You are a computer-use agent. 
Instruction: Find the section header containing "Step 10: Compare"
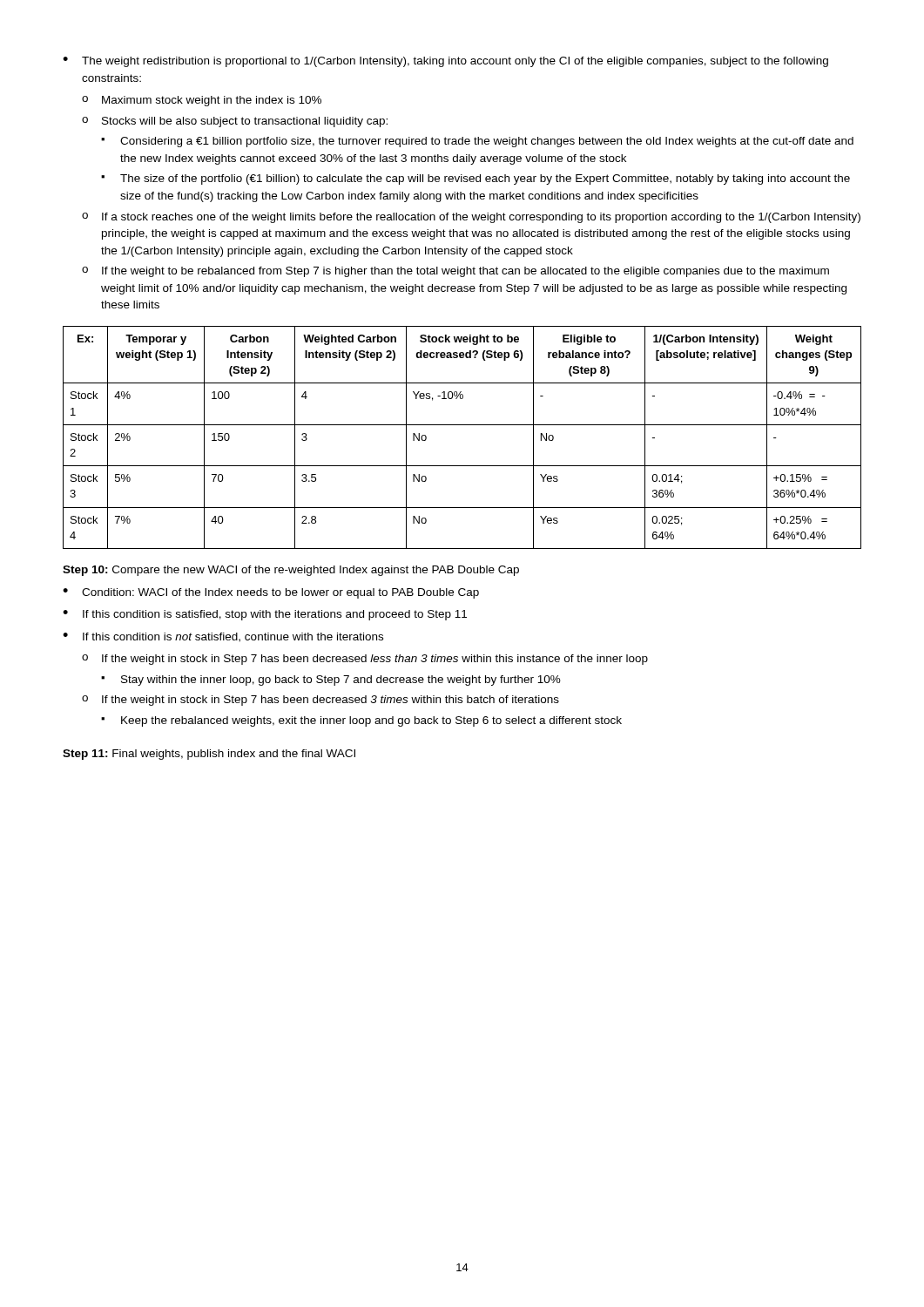tap(291, 569)
